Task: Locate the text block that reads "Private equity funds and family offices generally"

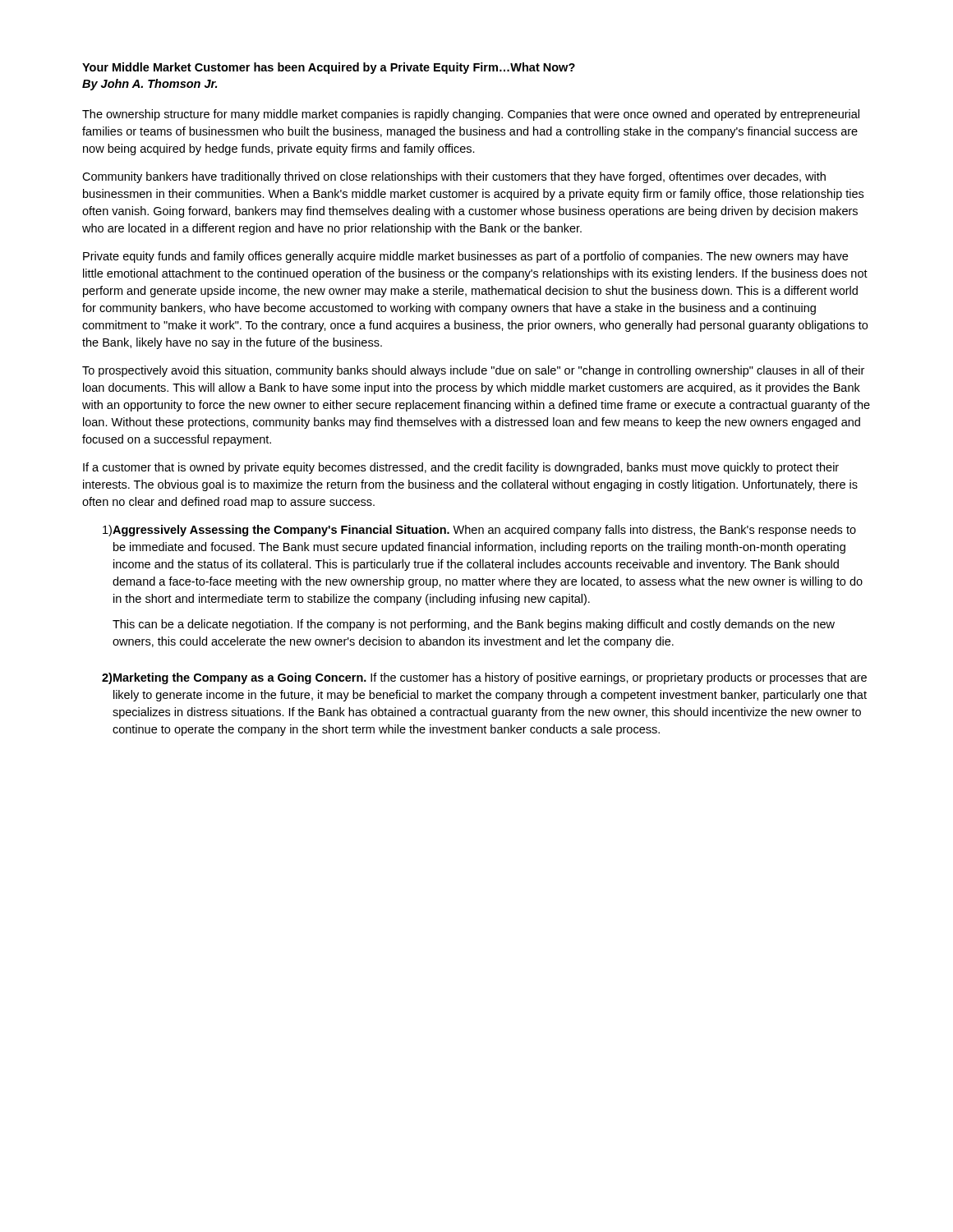Action: [476, 300]
